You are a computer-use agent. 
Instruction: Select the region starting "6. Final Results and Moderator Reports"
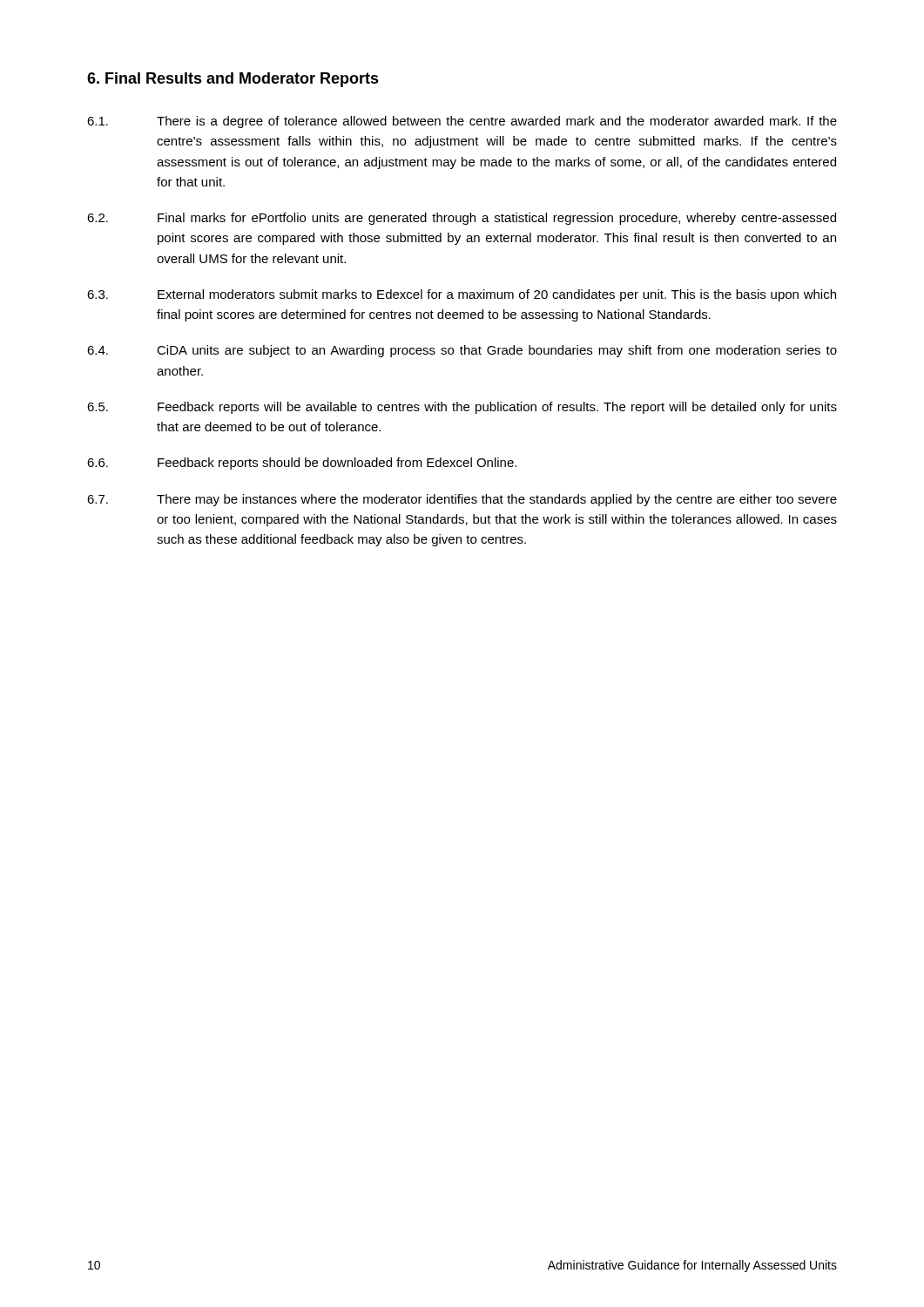[x=233, y=78]
